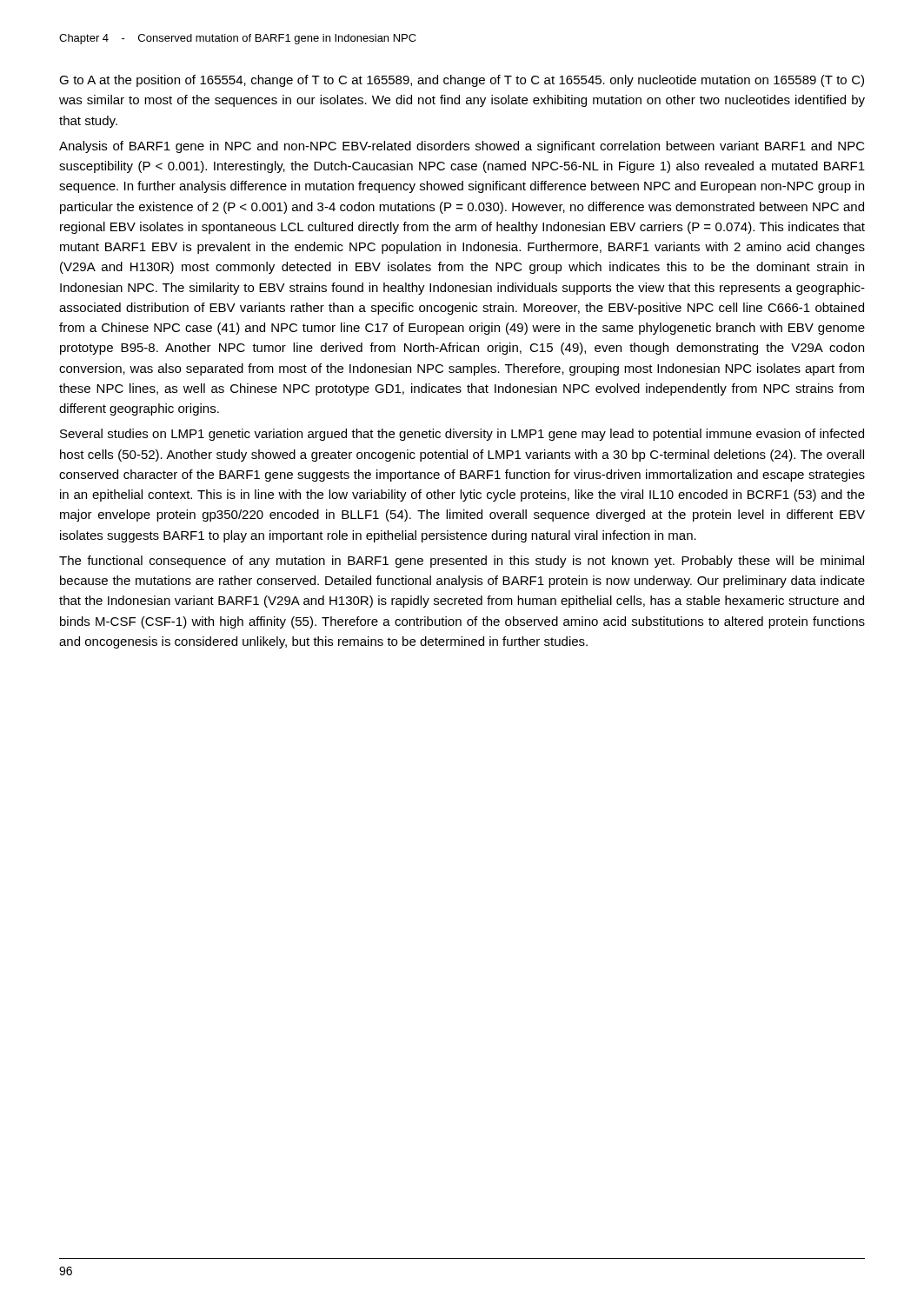Screen dimensions: 1304x924
Task: Select the text block with the text "The functional consequence of"
Action: click(462, 601)
